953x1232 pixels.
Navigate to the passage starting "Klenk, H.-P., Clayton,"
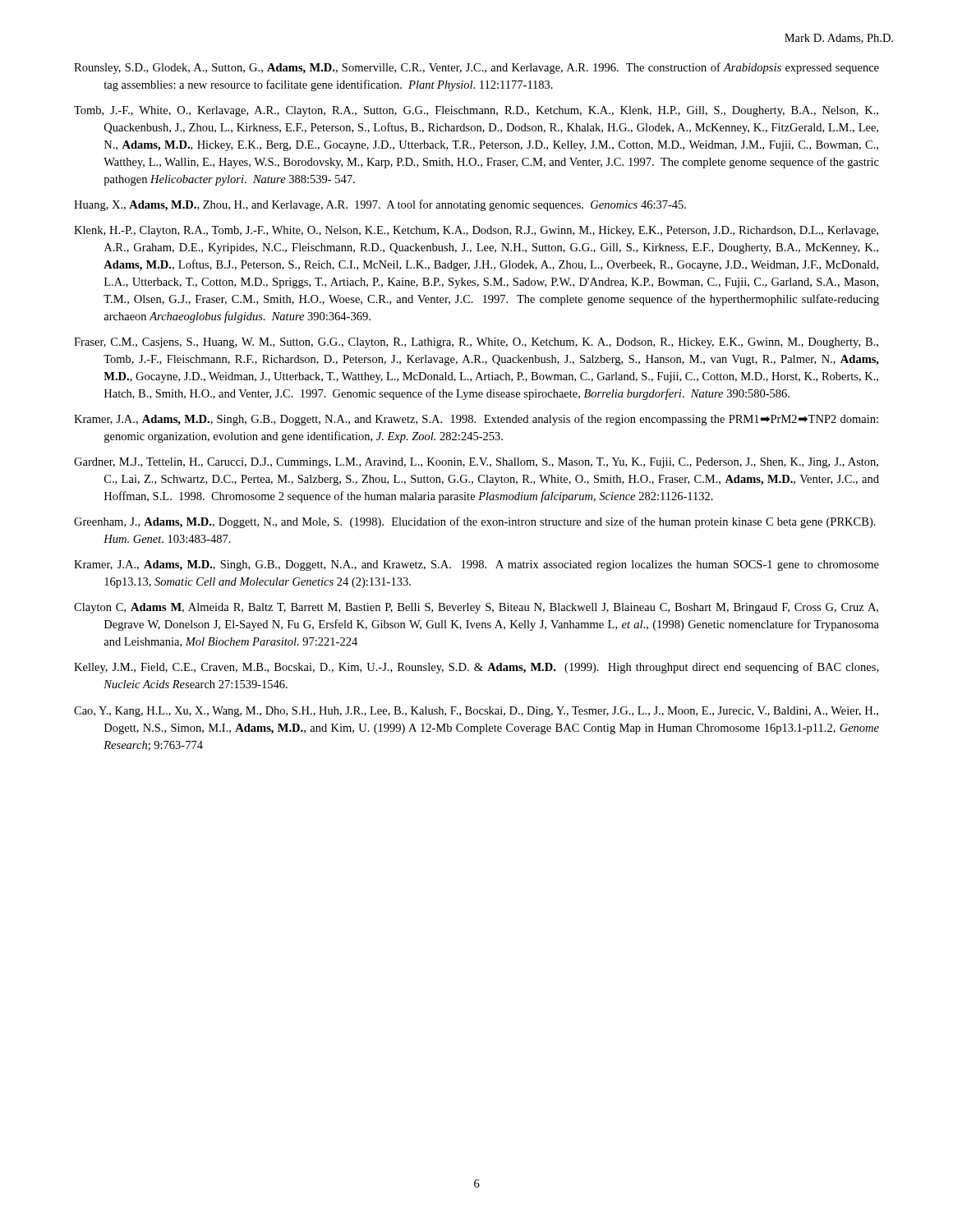pos(476,273)
